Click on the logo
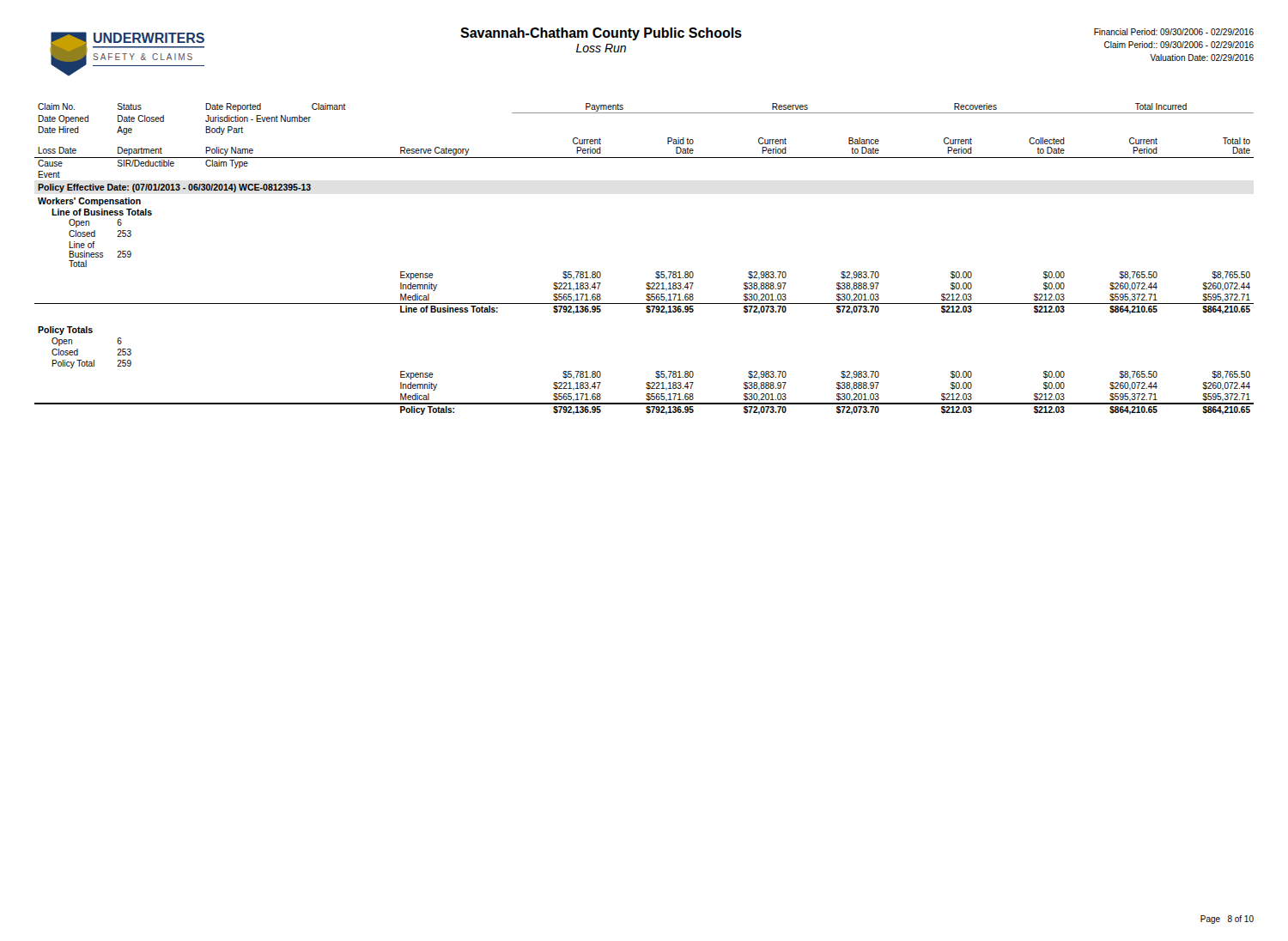This screenshot has width=1288, height=941. tap(120, 56)
